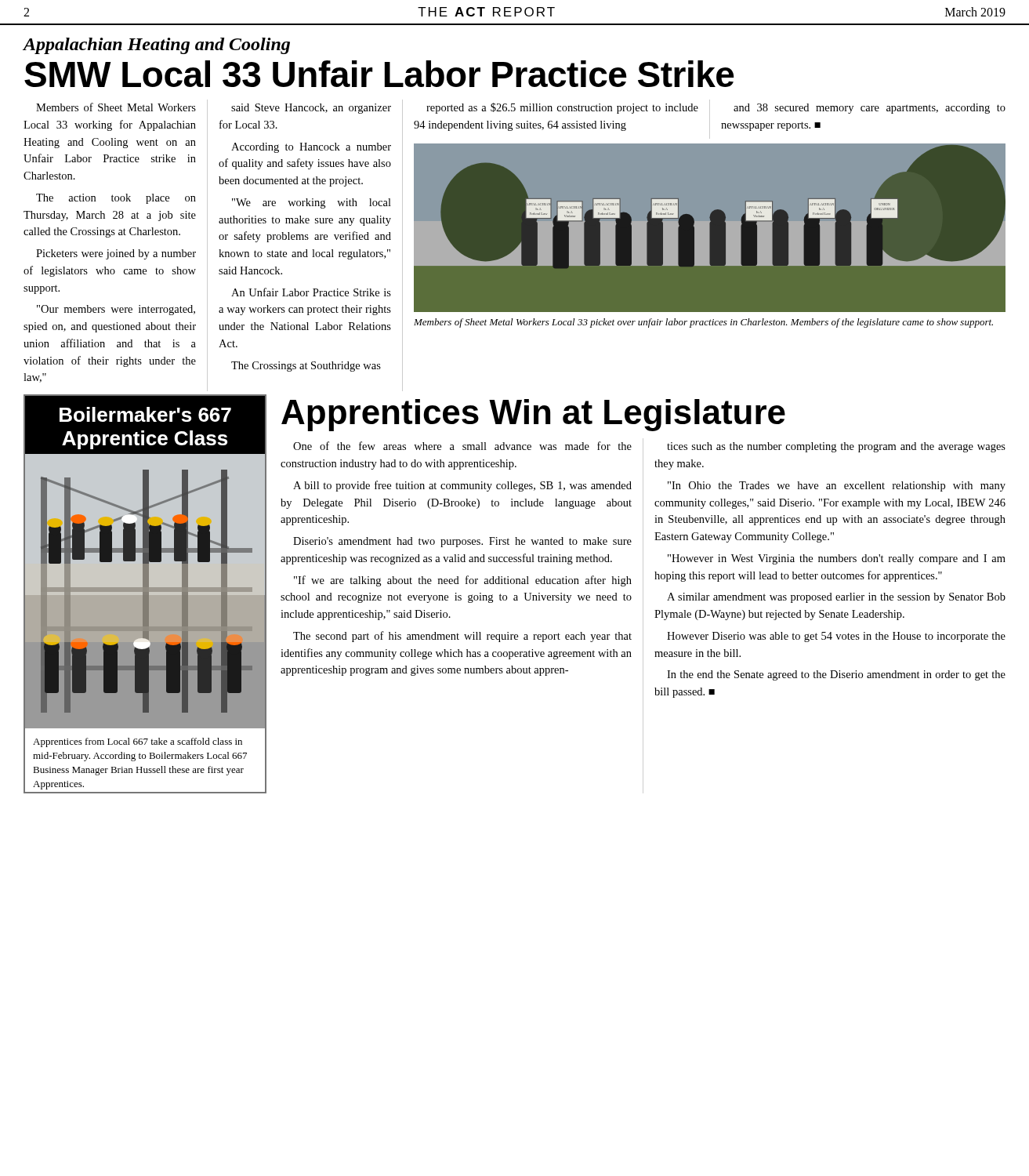1029x1176 pixels.
Task: Select the title that reads "Appalachian Heating and Cooling SMW Local"
Action: (x=514, y=63)
